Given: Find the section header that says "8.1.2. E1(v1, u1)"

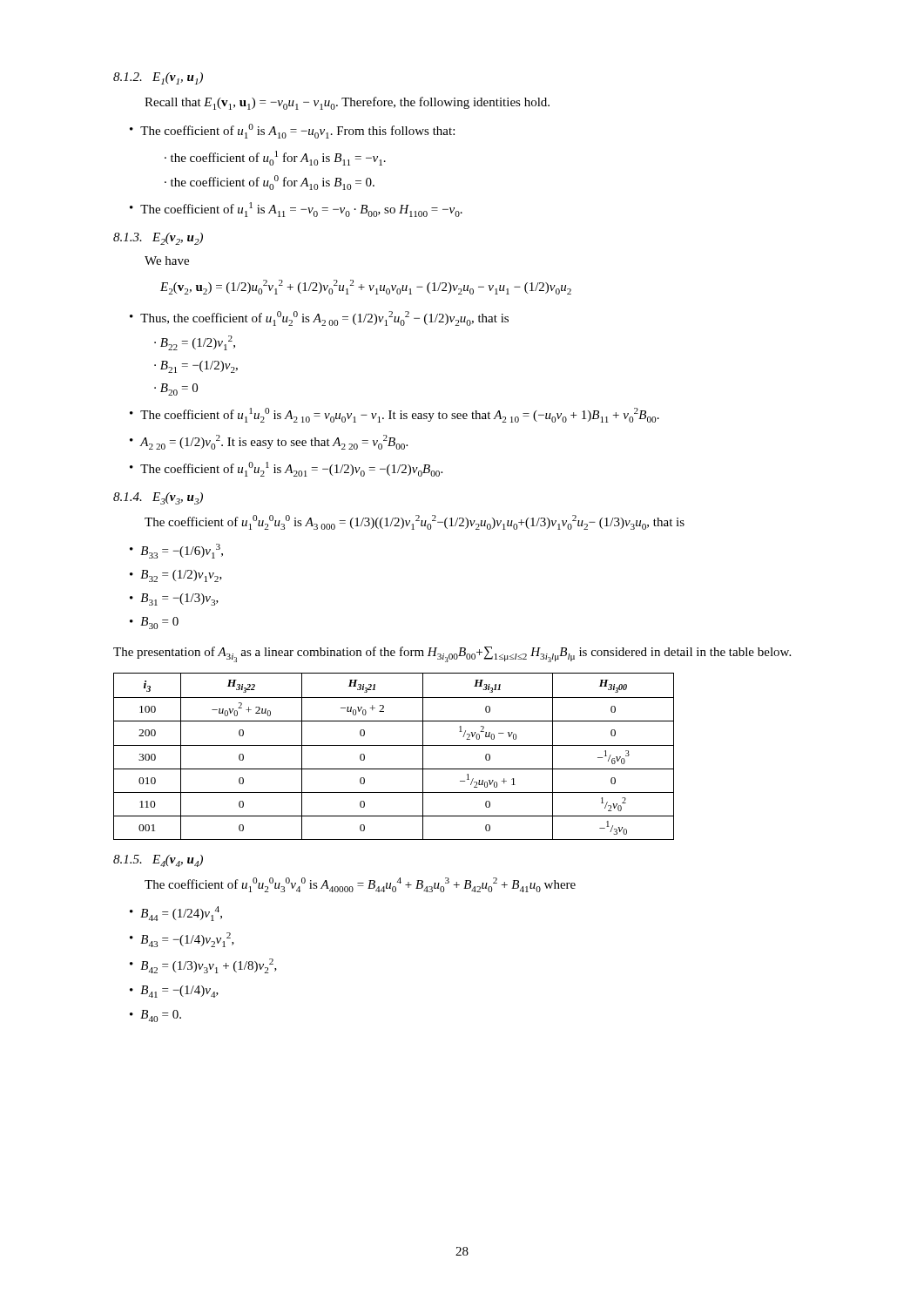Looking at the screenshot, I should 158,78.
